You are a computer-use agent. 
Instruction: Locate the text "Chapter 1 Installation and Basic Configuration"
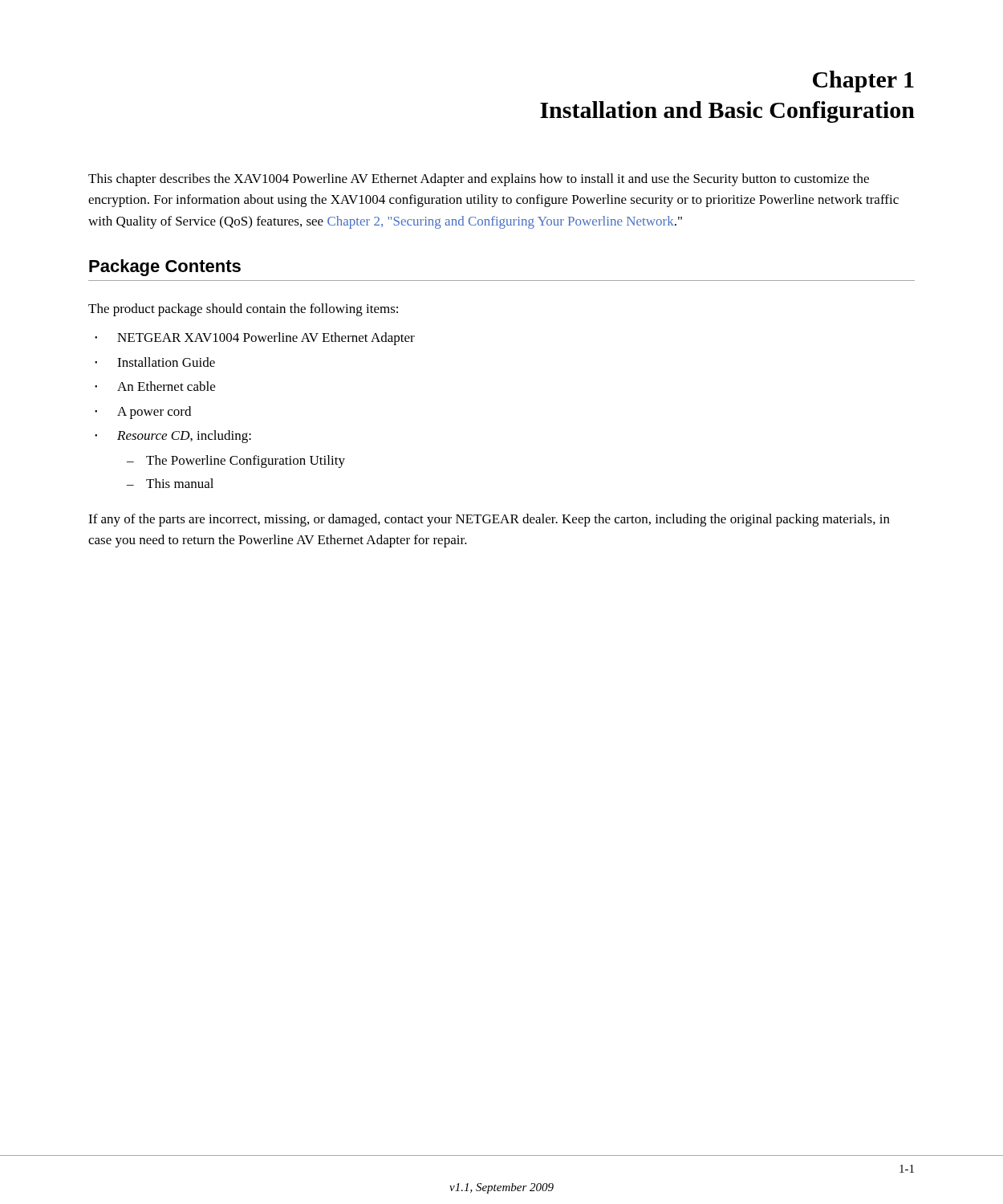pyautogui.click(x=863, y=81)
